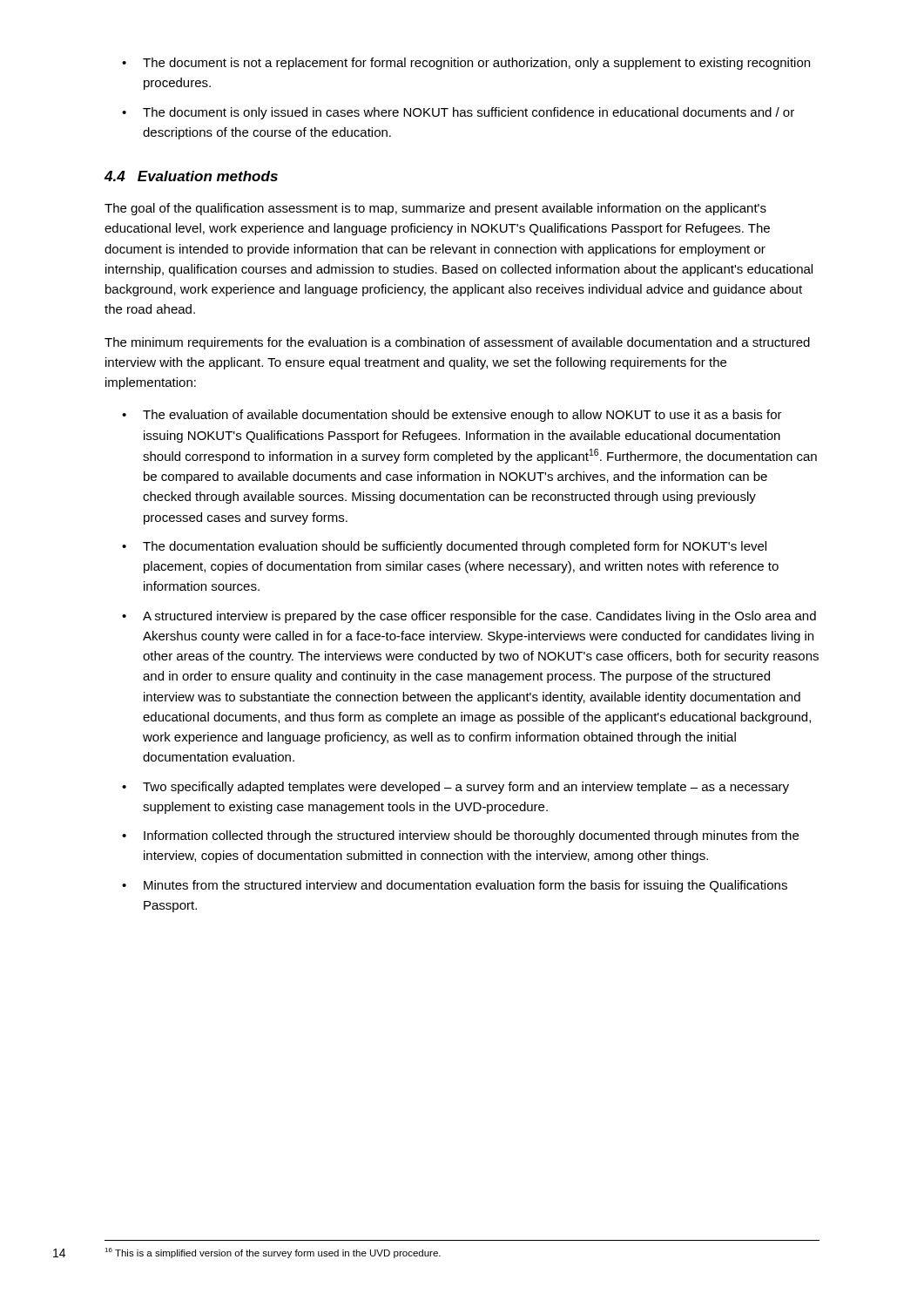This screenshot has height=1307, width=924.
Task: Find the section header that reads "4.4 Evaluation methods"
Action: pyautogui.click(x=191, y=176)
